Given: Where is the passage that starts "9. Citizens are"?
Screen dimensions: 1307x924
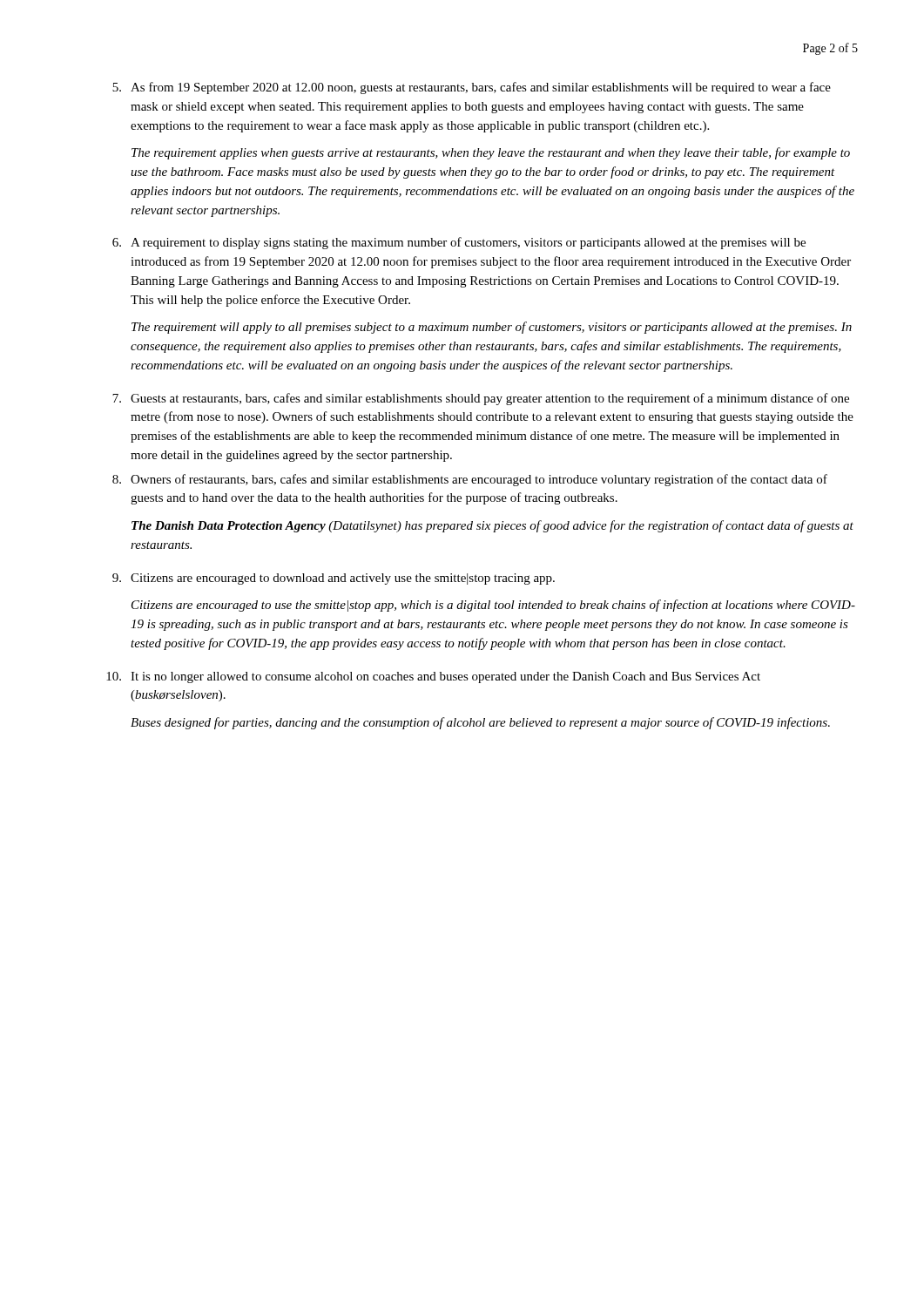Looking at the screenshot, I should [x=472, y=578].
